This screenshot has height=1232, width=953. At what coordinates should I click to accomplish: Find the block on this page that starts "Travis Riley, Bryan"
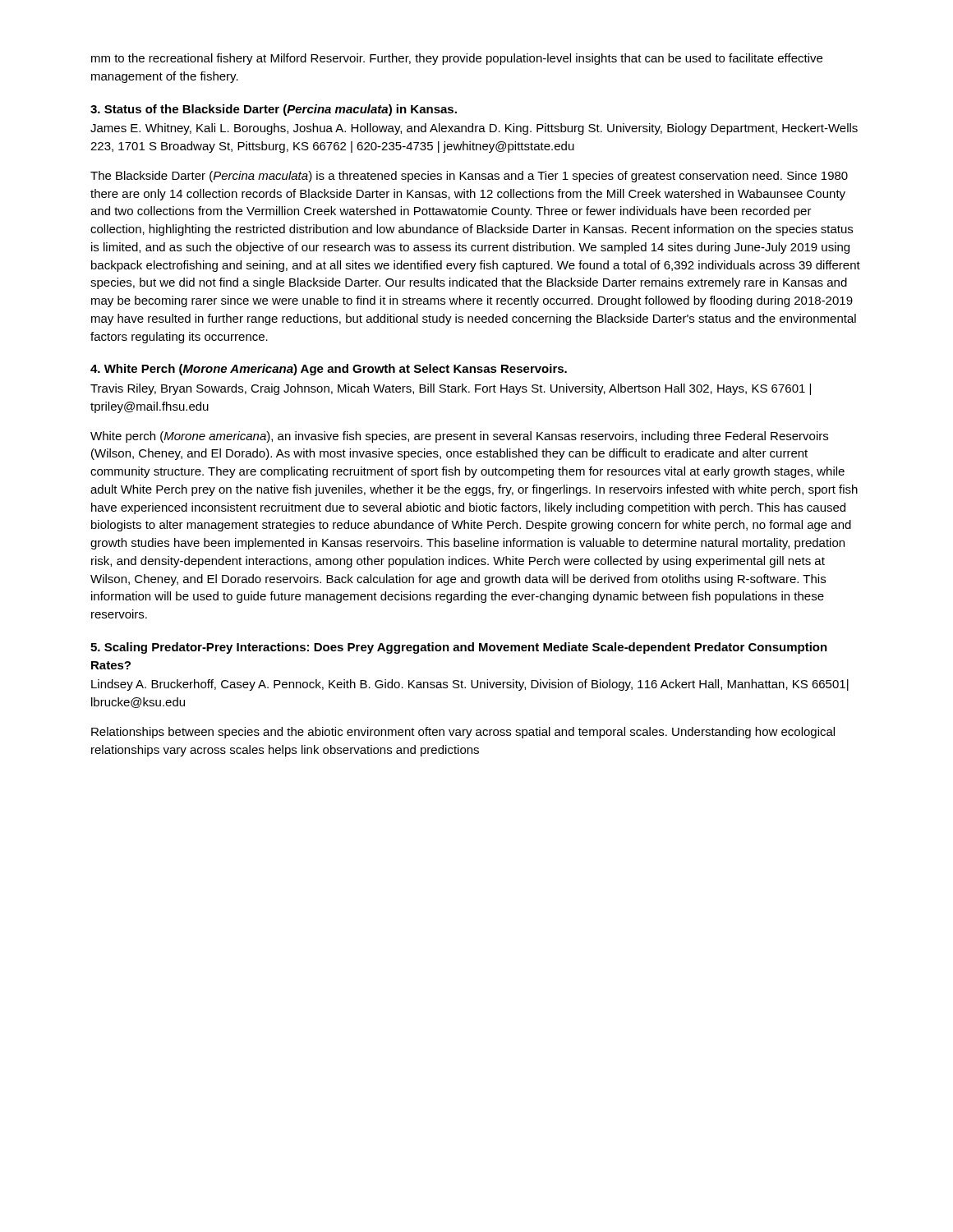point(451,397)
